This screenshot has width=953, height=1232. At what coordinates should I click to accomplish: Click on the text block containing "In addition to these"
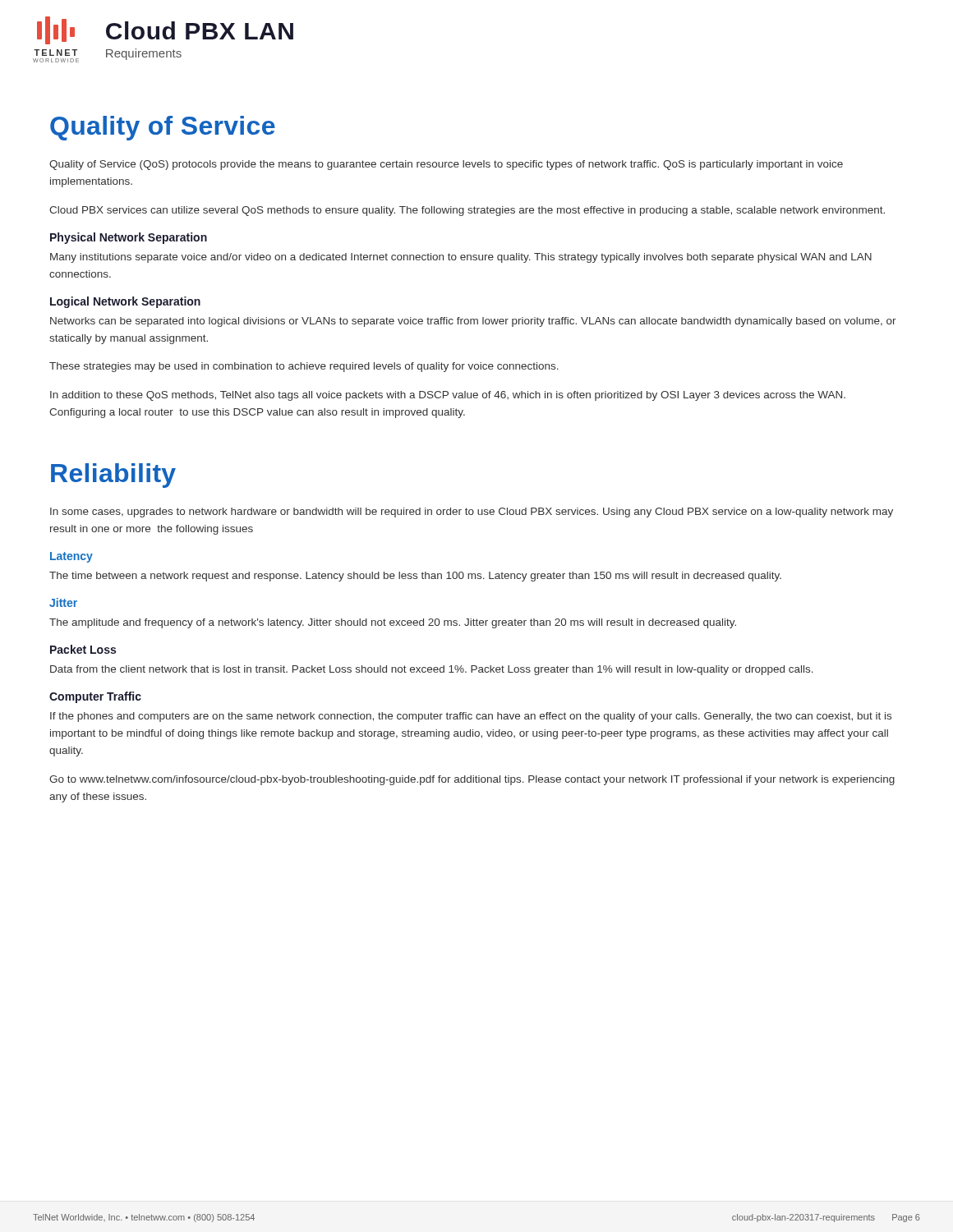[x=448, y=404]
